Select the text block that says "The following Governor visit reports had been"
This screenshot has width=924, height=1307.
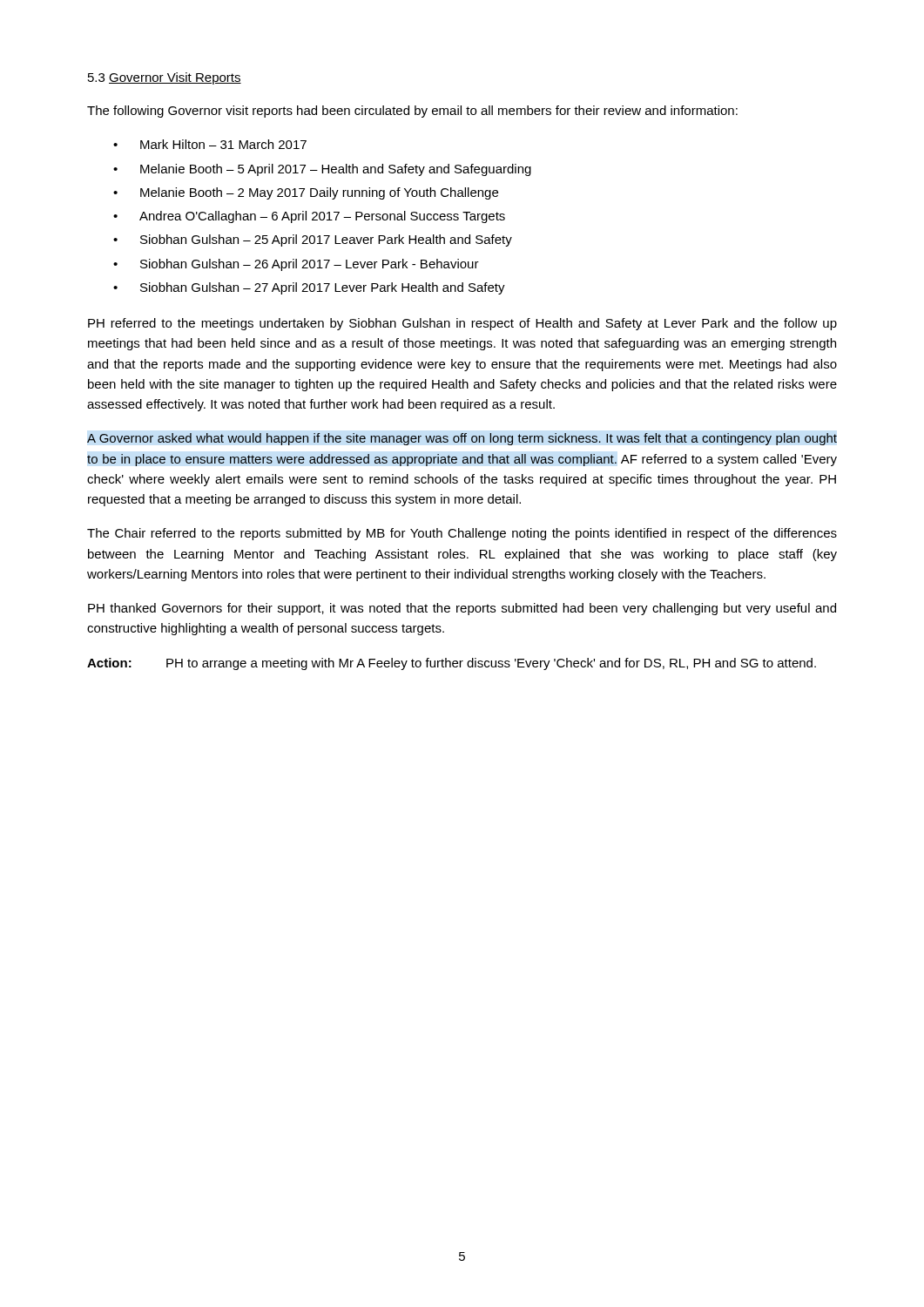413,110
